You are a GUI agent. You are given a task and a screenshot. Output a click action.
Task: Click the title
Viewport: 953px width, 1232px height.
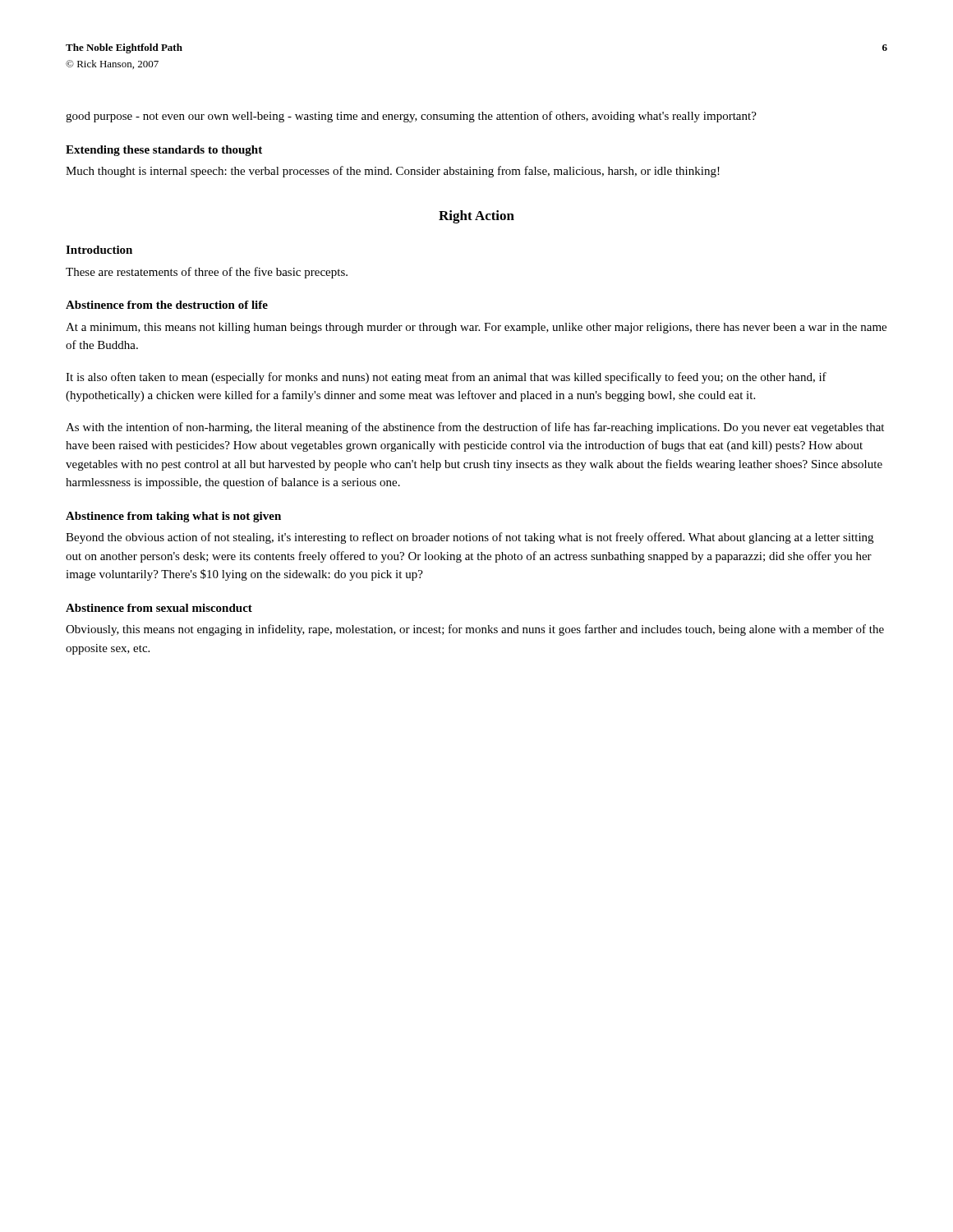(476, 215)
